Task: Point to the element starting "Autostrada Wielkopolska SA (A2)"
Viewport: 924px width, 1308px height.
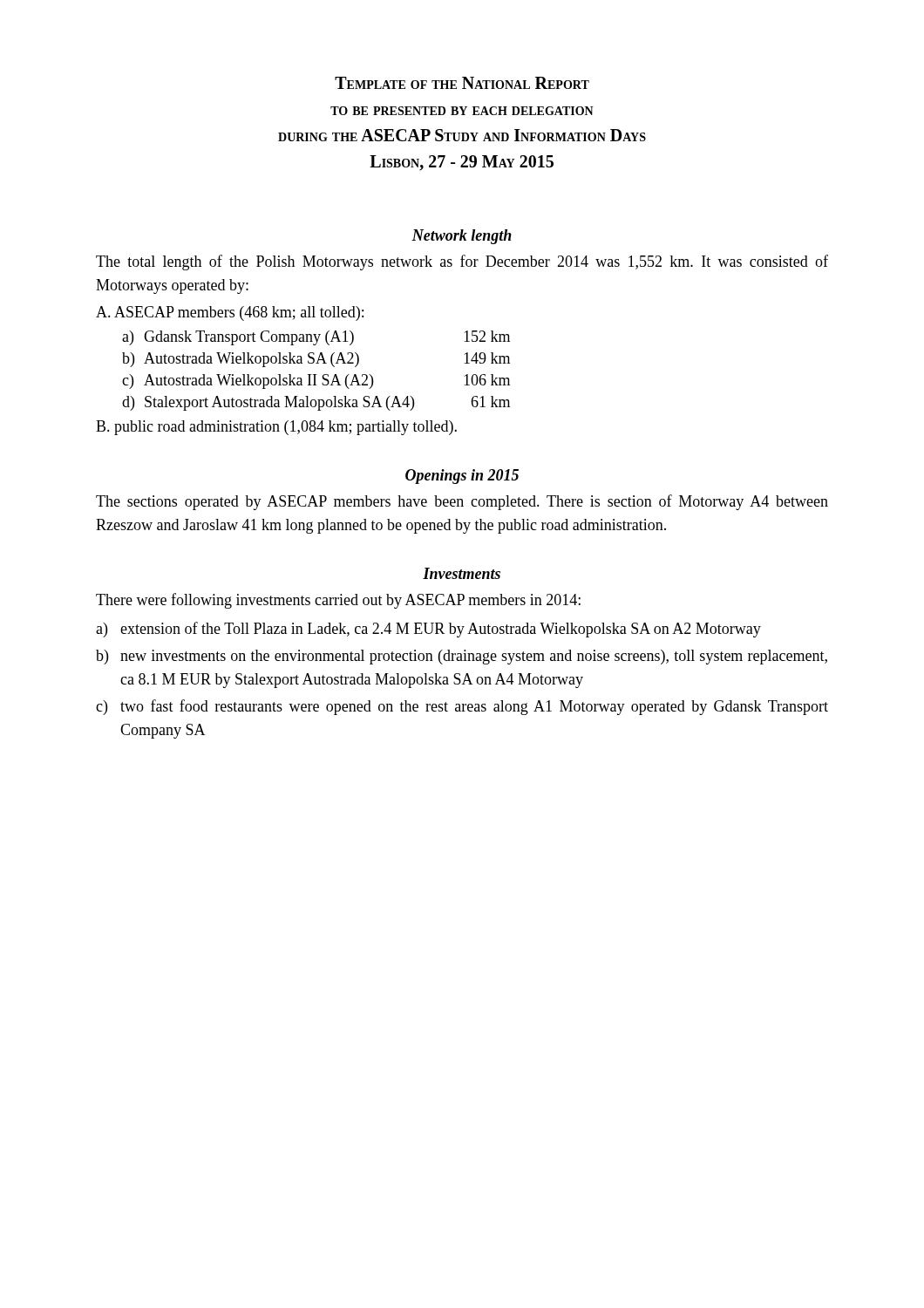Action: (x=252, y=358)
